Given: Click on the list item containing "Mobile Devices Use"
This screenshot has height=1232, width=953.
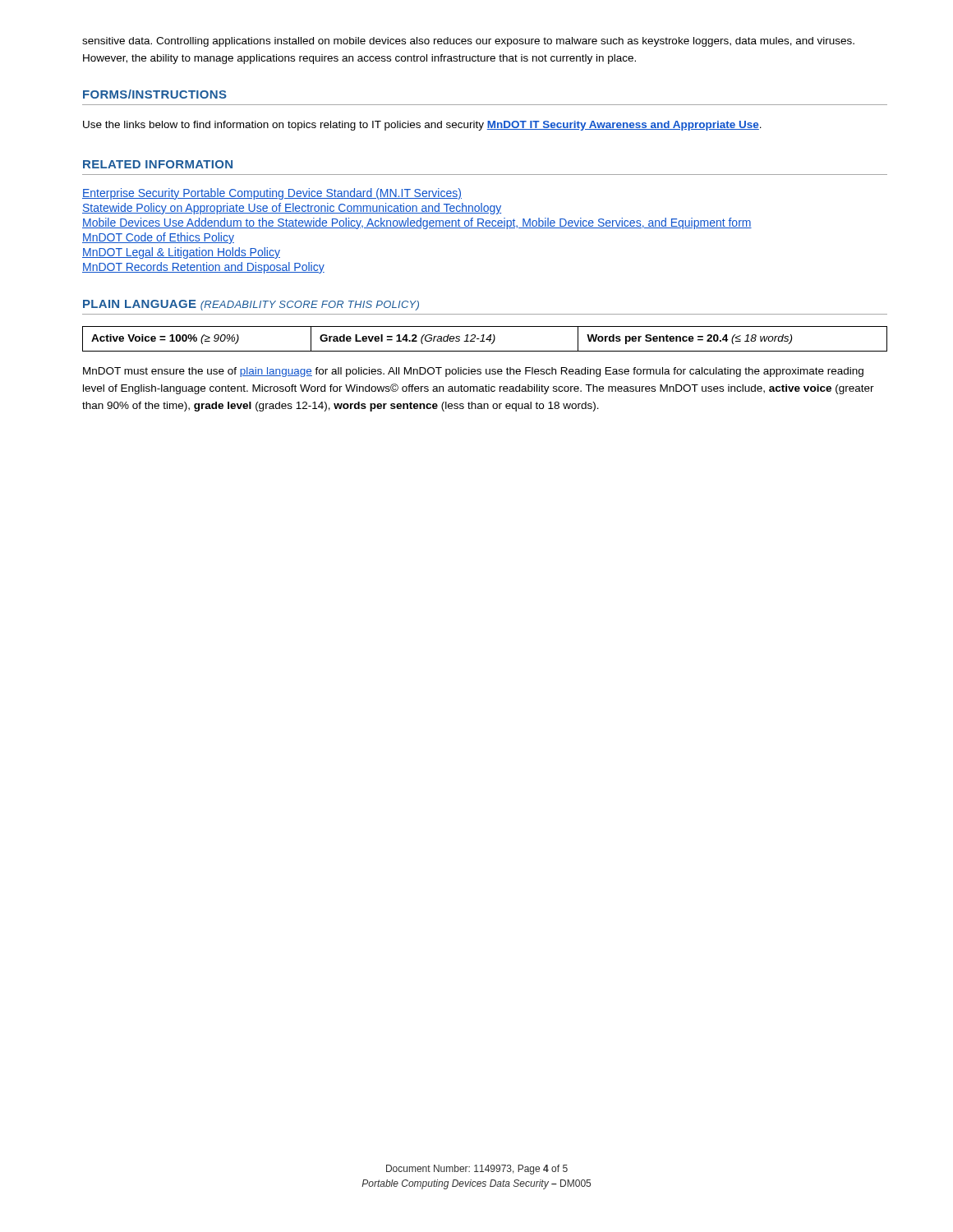Looking at the screenshot, I should tap(417, 222).
